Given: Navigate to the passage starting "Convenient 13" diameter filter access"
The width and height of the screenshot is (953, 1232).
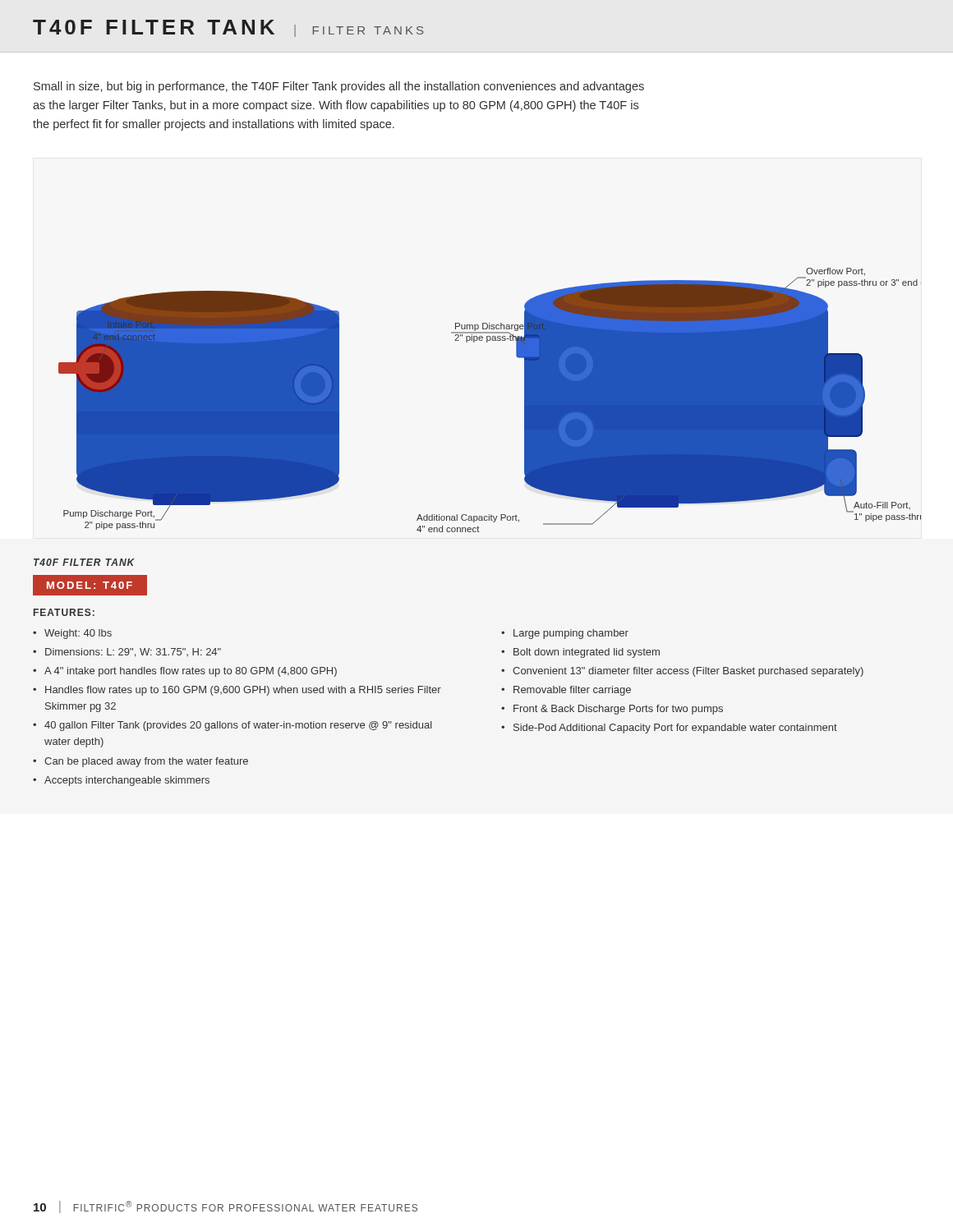Looking at the screenshot, I should coord(688,670).
